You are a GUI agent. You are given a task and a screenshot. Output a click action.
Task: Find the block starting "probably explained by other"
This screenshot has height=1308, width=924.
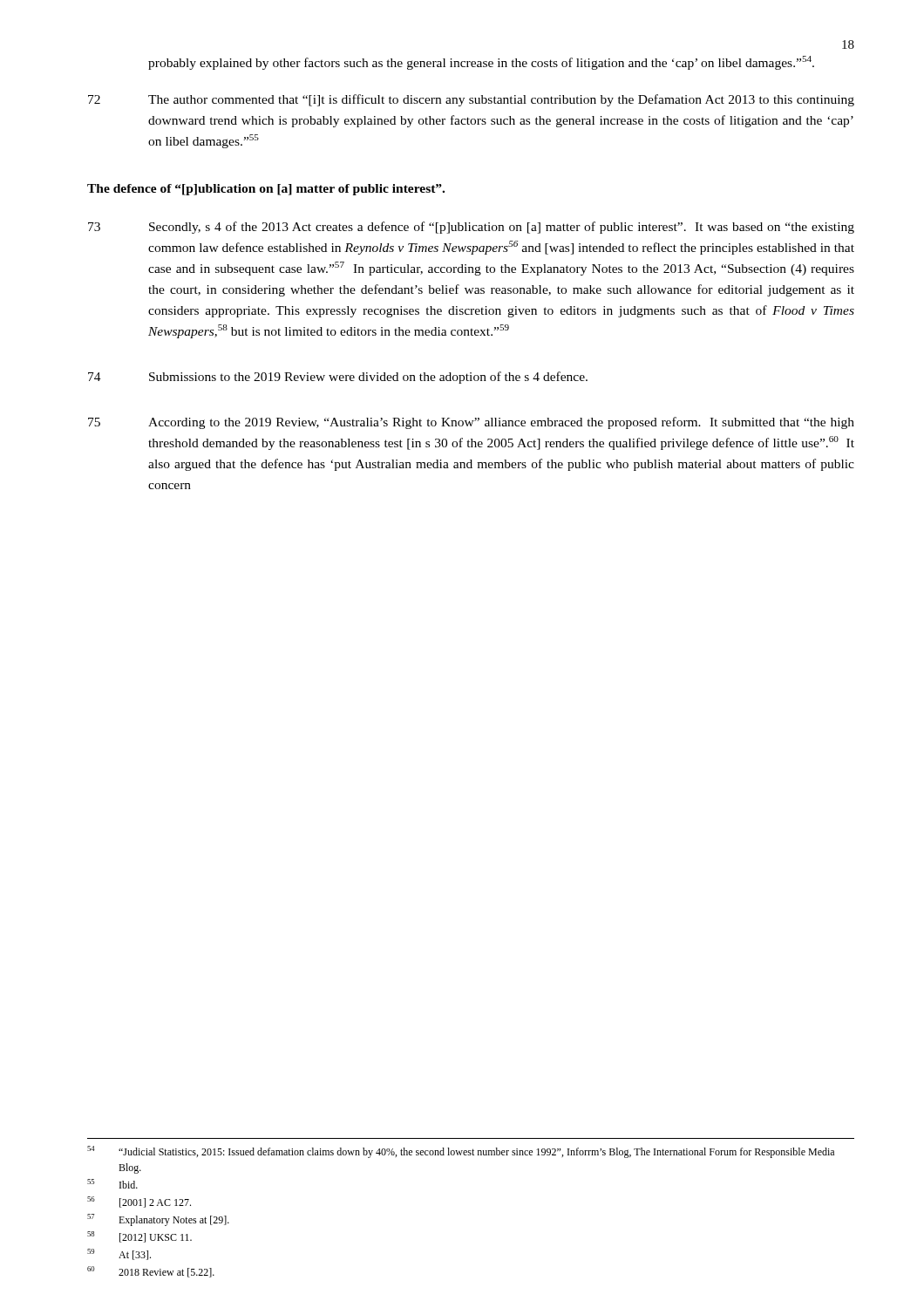(482, 61)
